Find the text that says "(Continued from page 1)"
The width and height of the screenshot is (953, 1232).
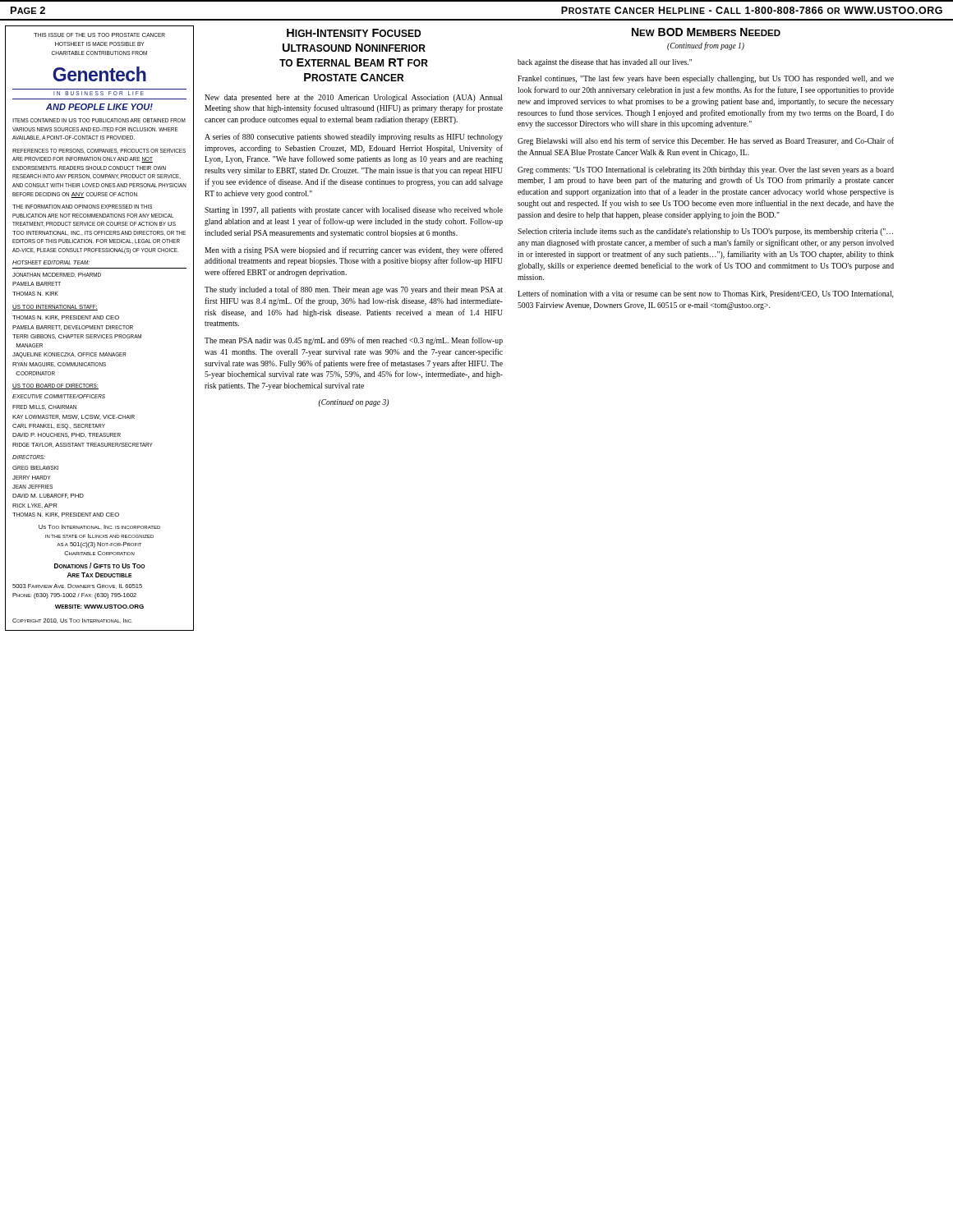706,46
